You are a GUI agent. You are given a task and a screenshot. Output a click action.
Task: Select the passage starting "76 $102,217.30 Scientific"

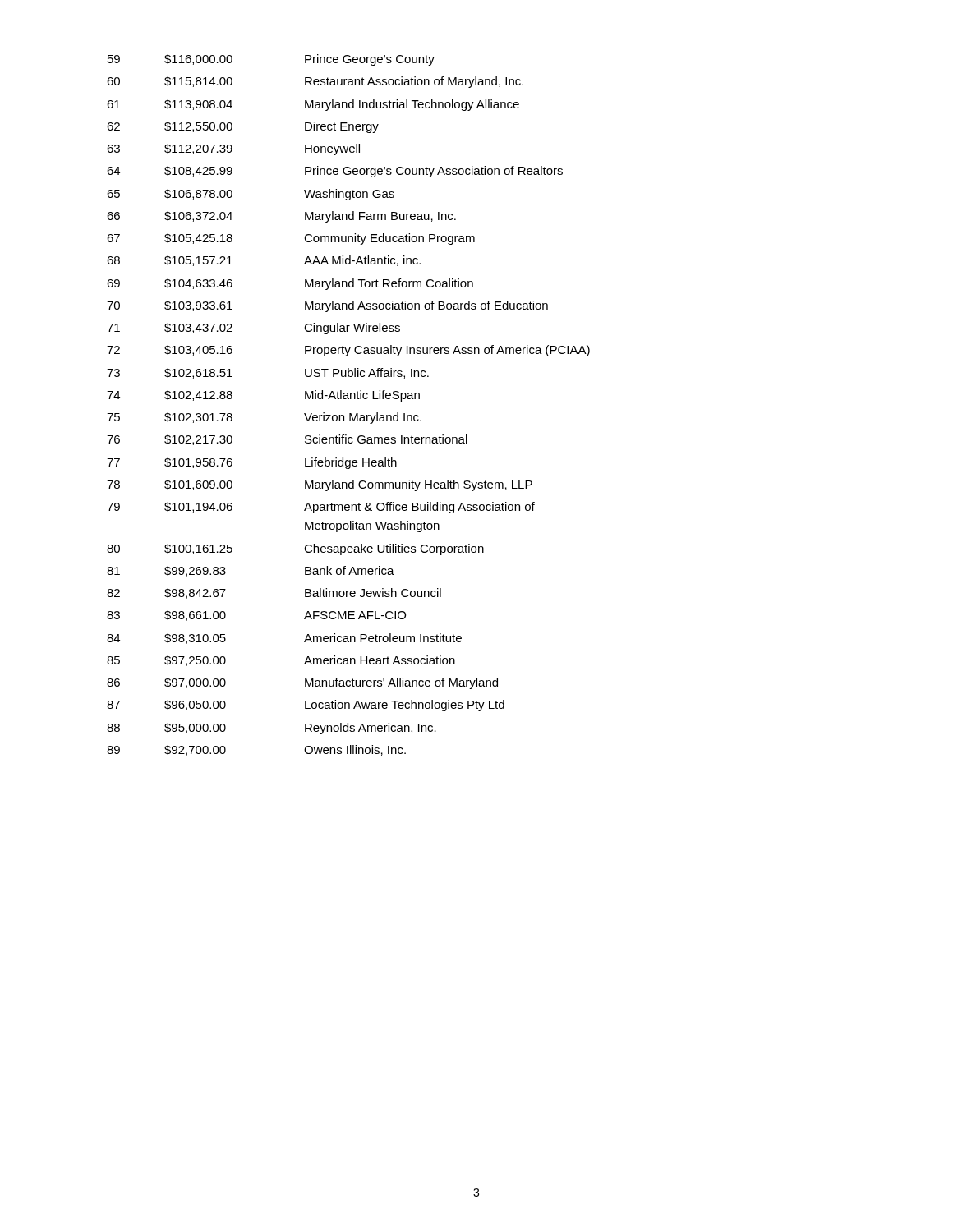(x=110, y=440)
